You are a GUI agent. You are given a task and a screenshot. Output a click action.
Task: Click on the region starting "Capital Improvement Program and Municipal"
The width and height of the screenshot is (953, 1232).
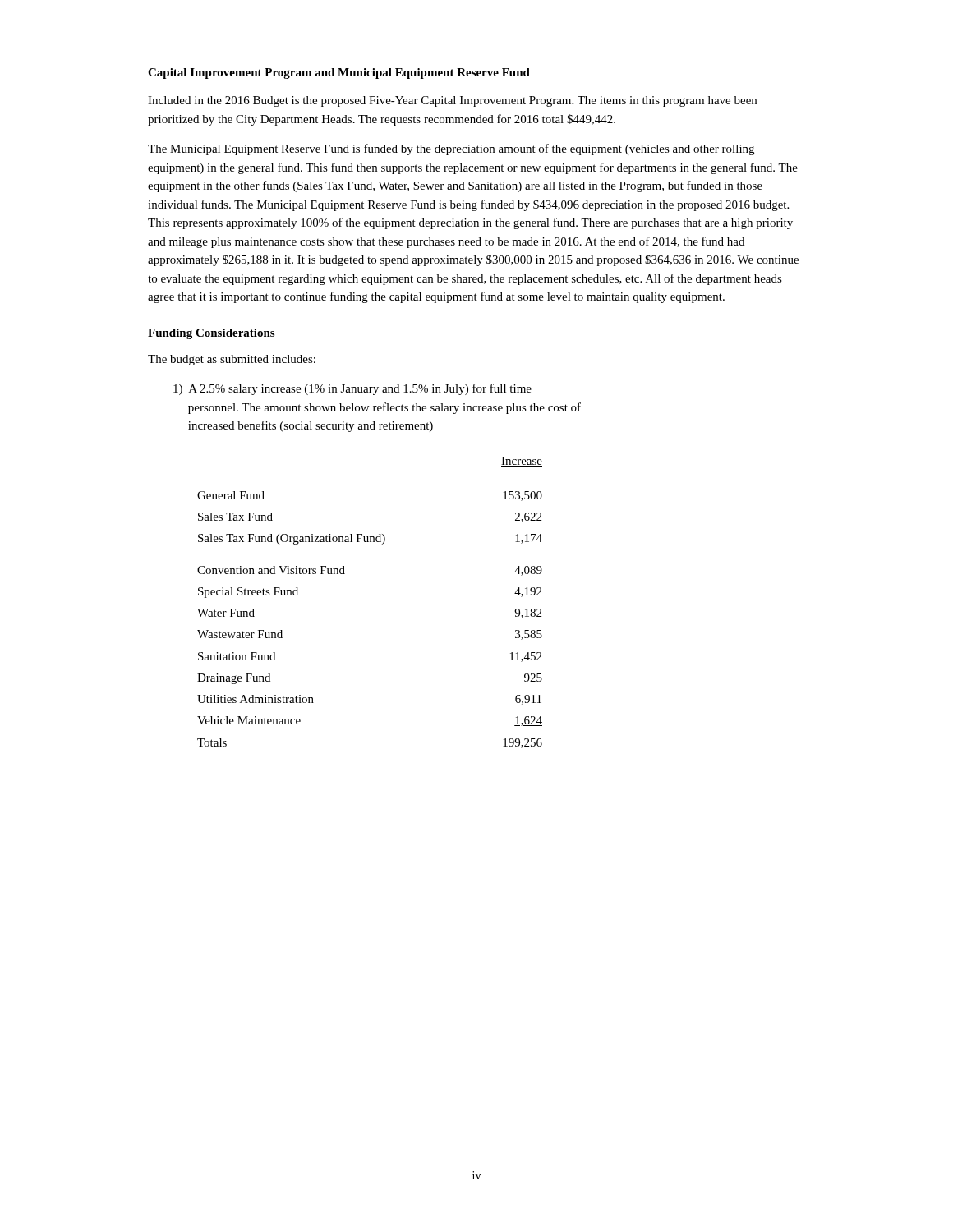click(339, 72)
